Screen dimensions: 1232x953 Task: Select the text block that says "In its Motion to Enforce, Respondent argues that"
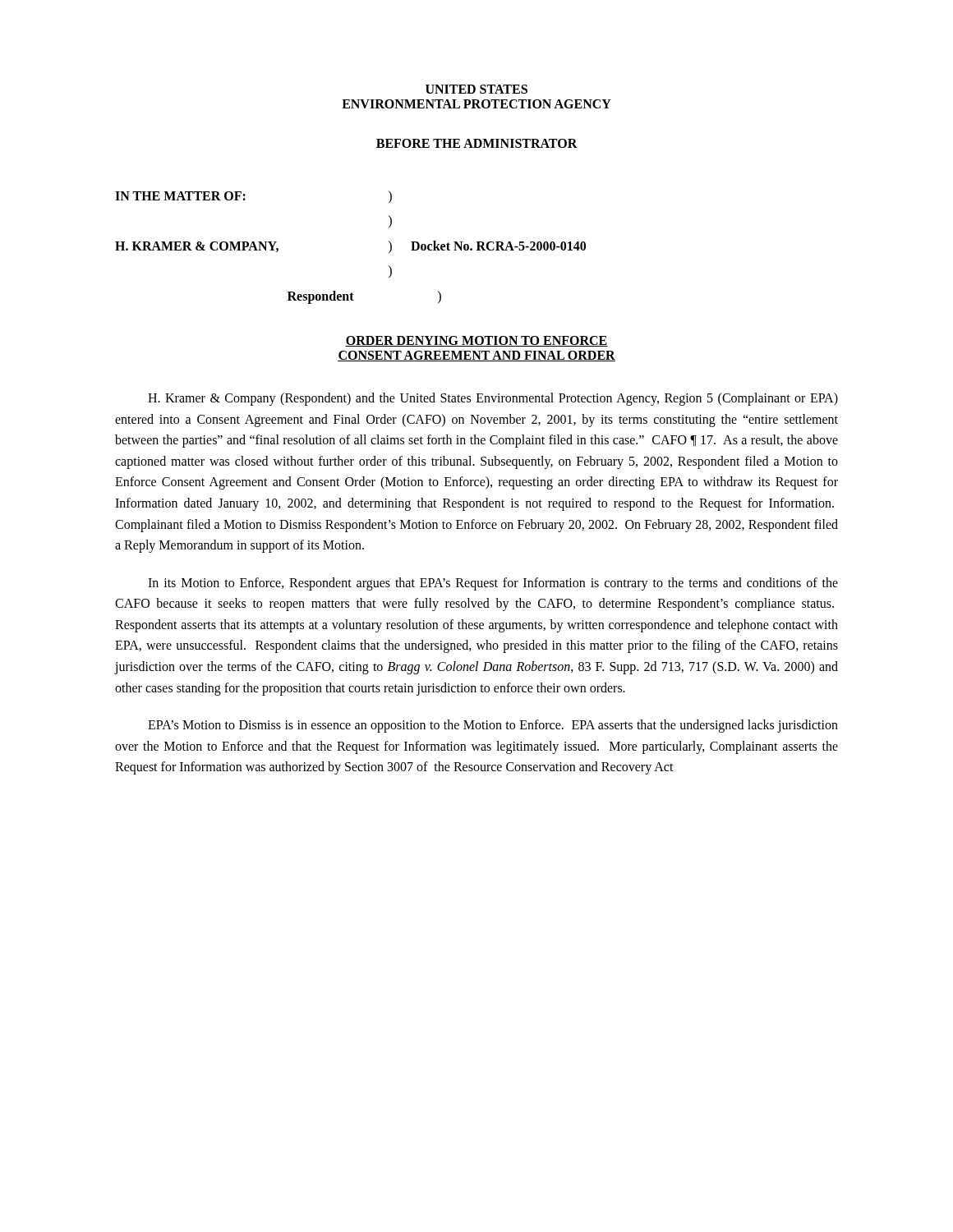click(x=476, y=635)
